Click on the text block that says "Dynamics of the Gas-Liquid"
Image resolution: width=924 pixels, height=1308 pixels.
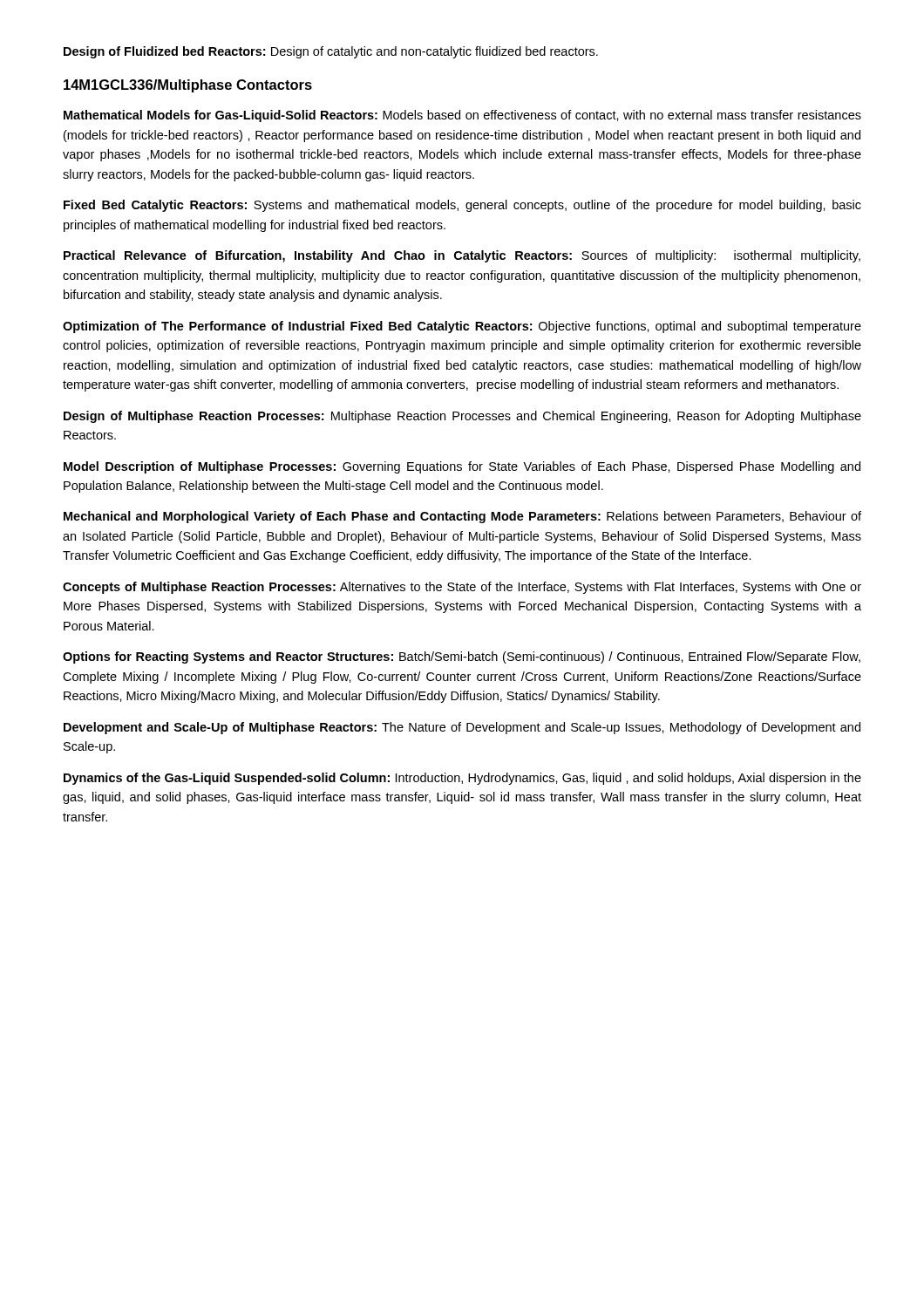pos(462,797)
